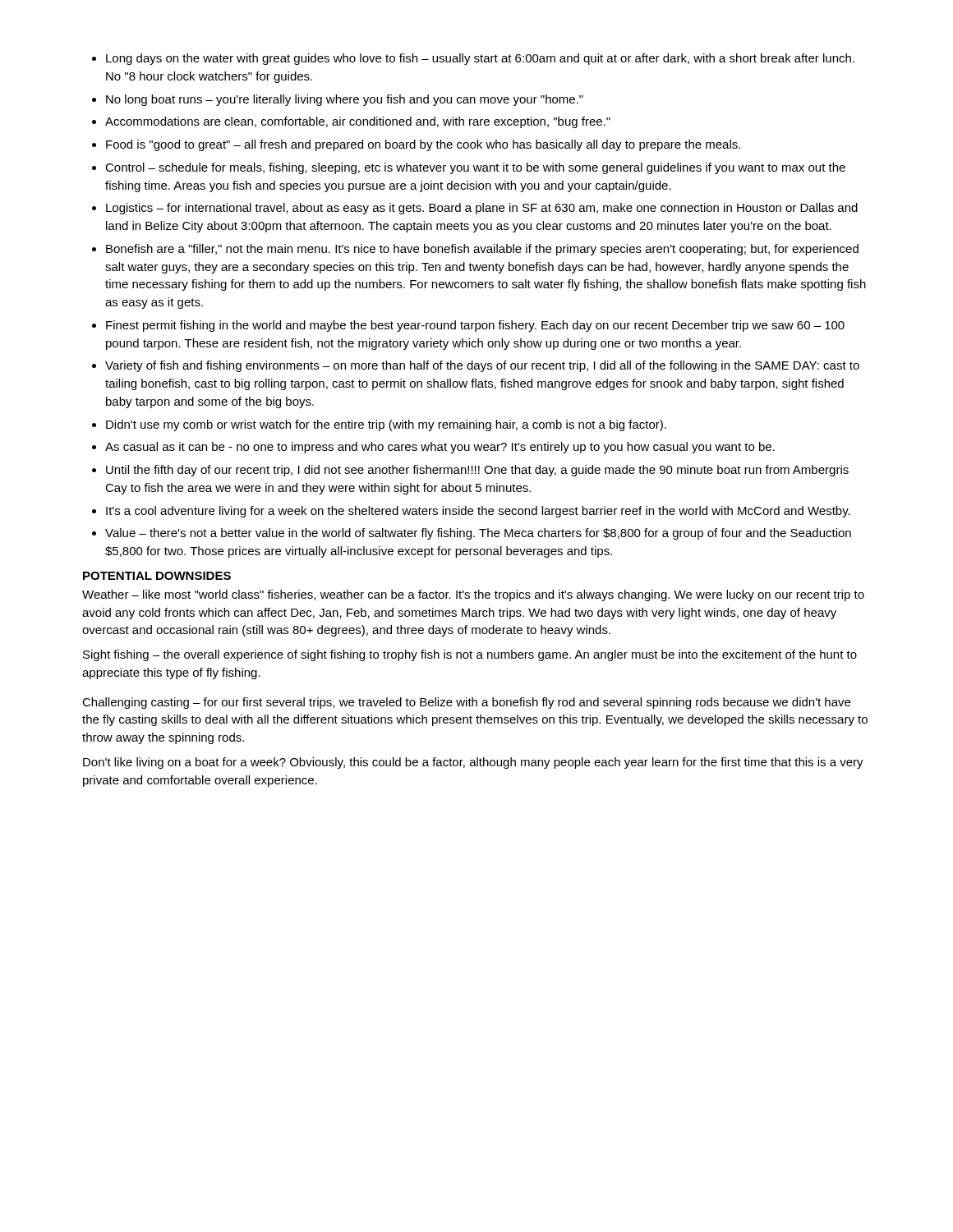Select the list item containing "Bonefish are a "filler," not the main"

coord(488,275)
